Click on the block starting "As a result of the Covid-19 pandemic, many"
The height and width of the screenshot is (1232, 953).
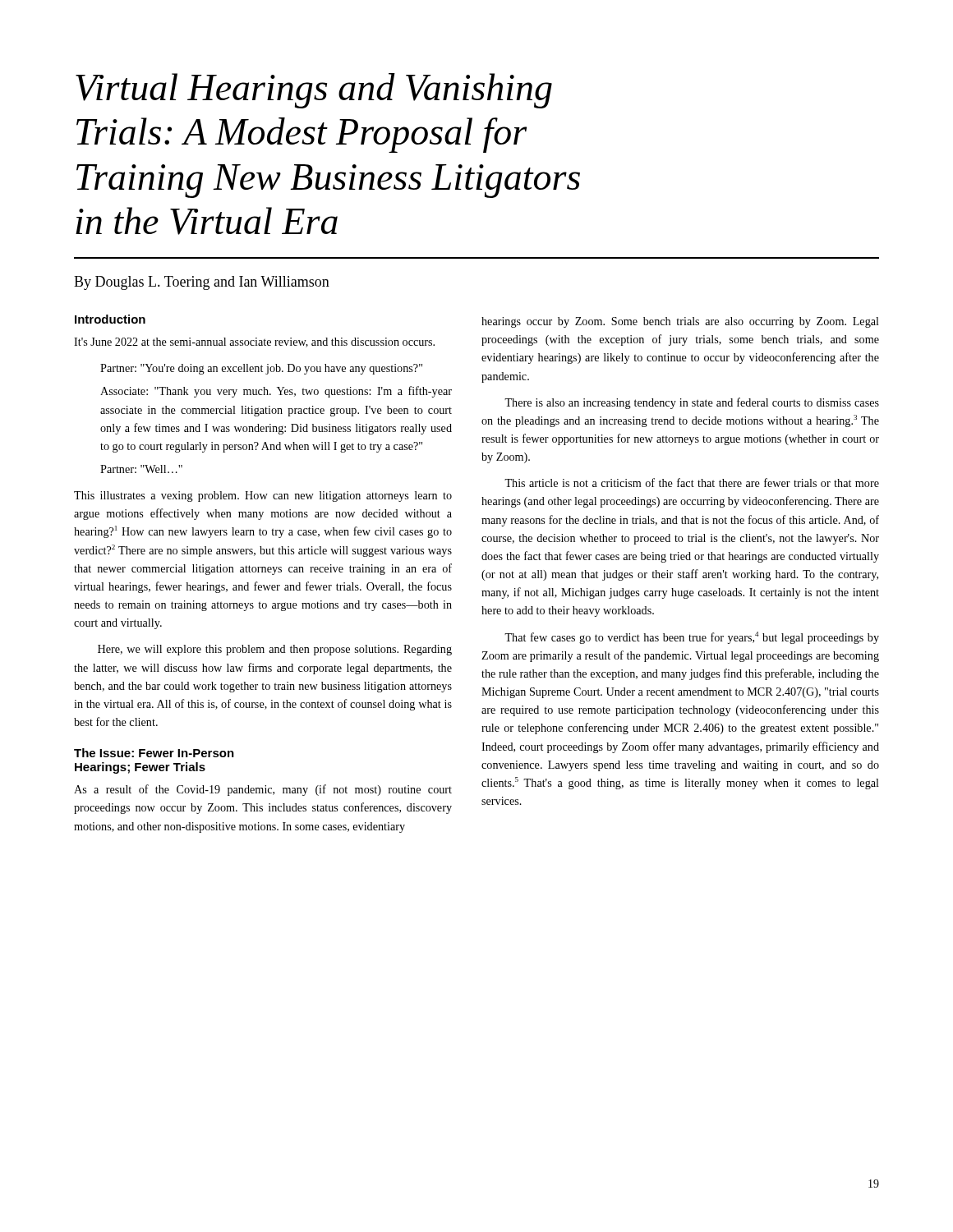coord(263,808)
